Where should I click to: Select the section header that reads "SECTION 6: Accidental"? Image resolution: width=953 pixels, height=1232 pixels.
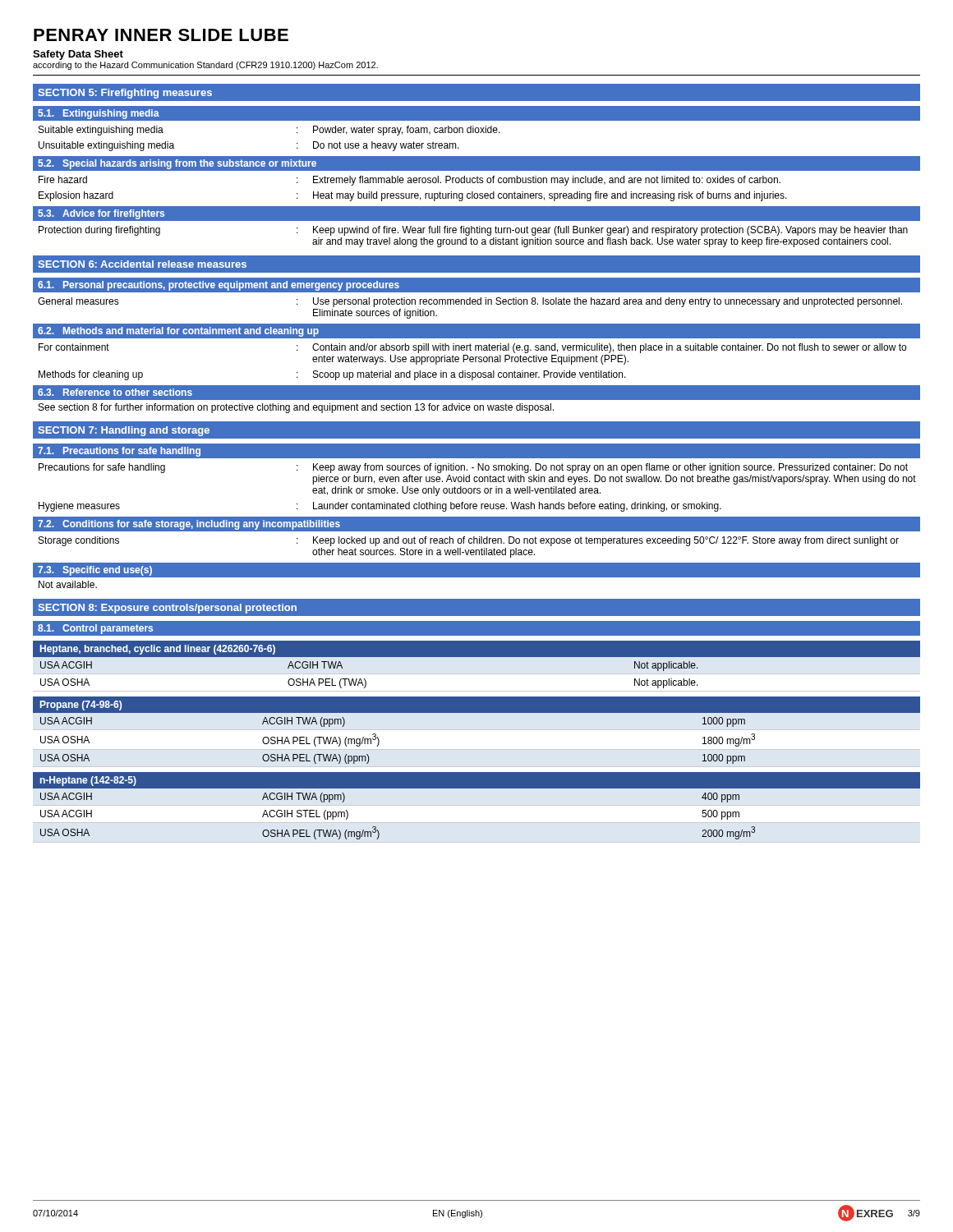142,264
